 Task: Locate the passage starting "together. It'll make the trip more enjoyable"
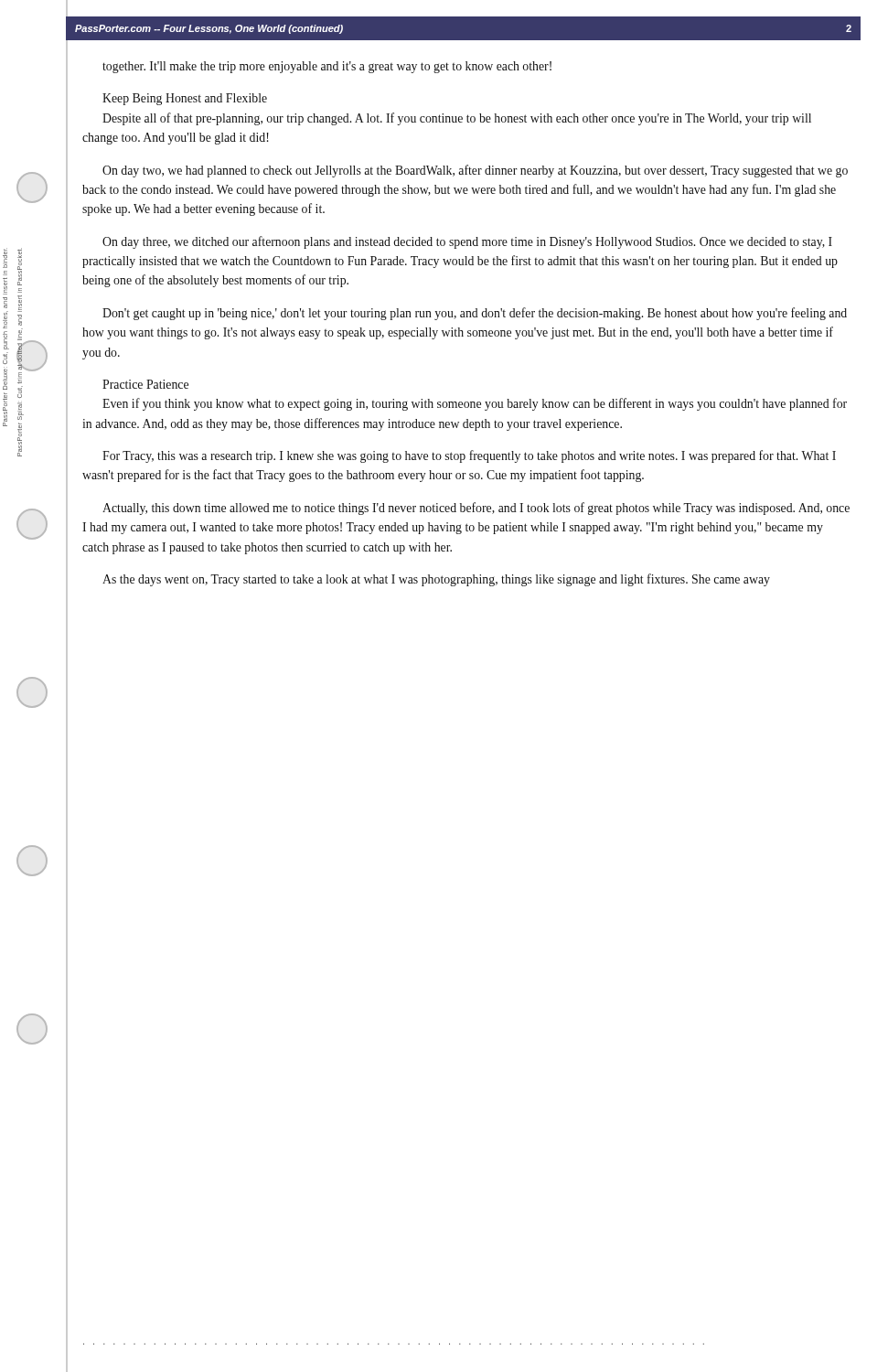(x=466, y=66)
